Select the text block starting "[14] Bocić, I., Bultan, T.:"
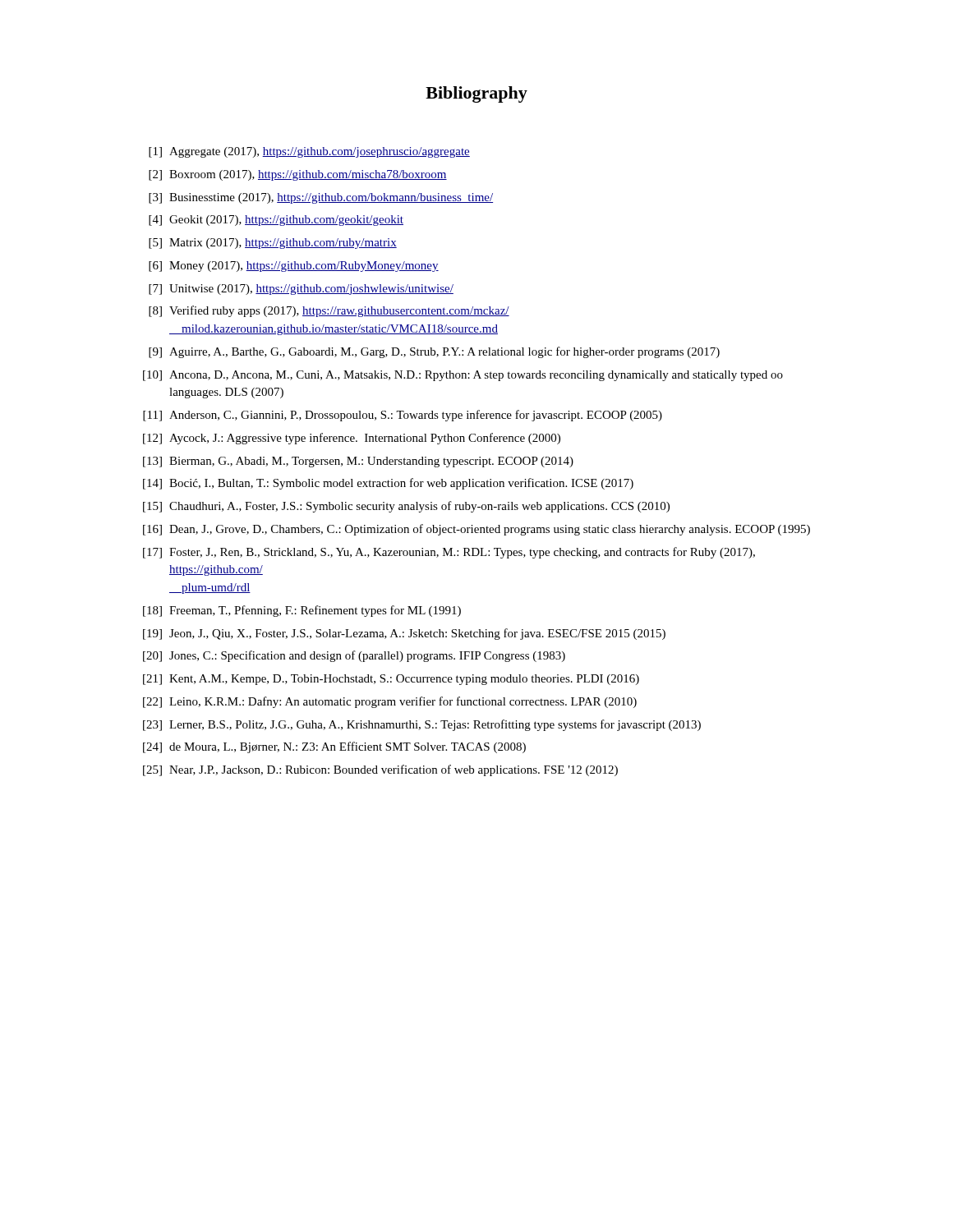 (476, 484)
